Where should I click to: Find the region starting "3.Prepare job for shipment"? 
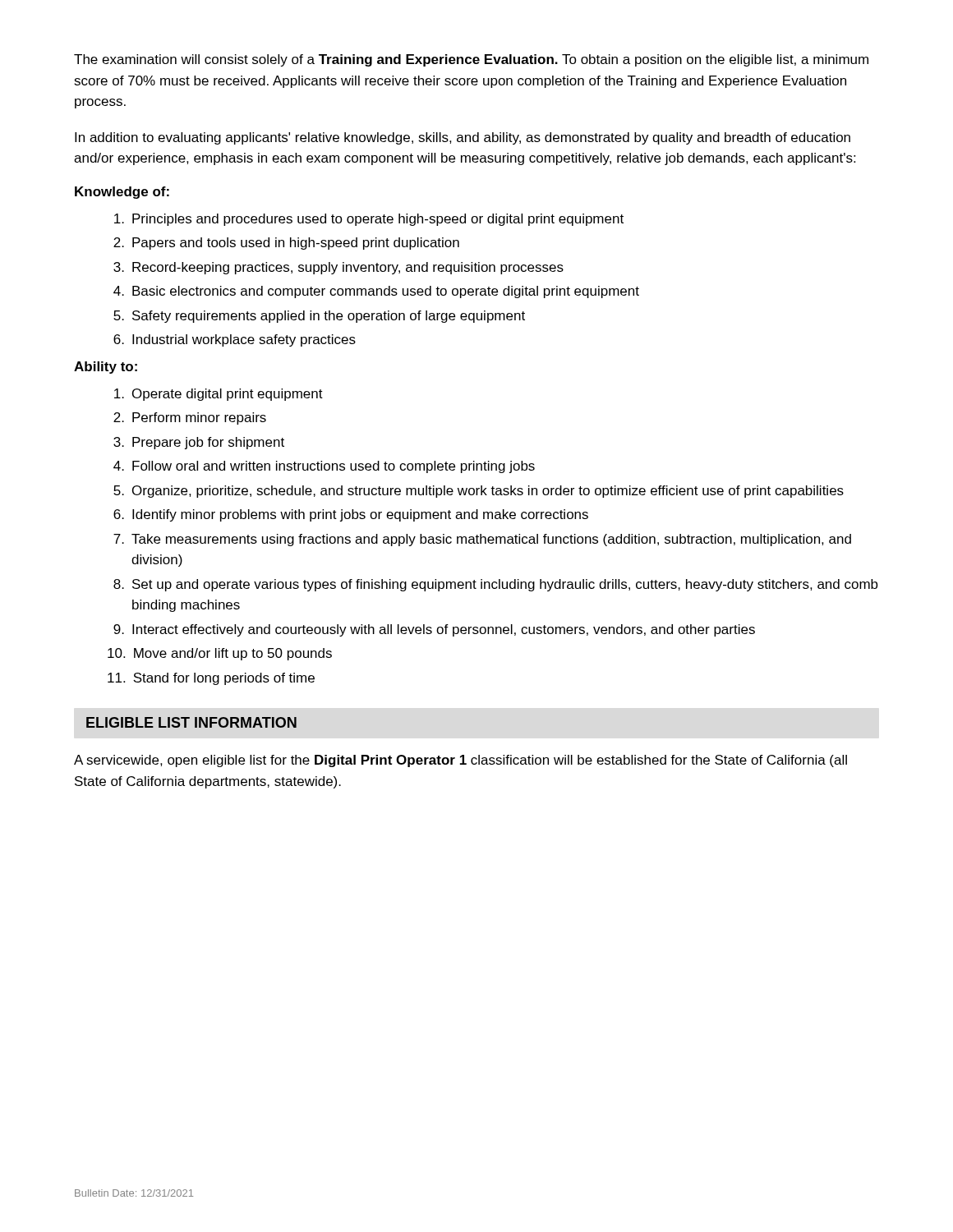point(196,442)
